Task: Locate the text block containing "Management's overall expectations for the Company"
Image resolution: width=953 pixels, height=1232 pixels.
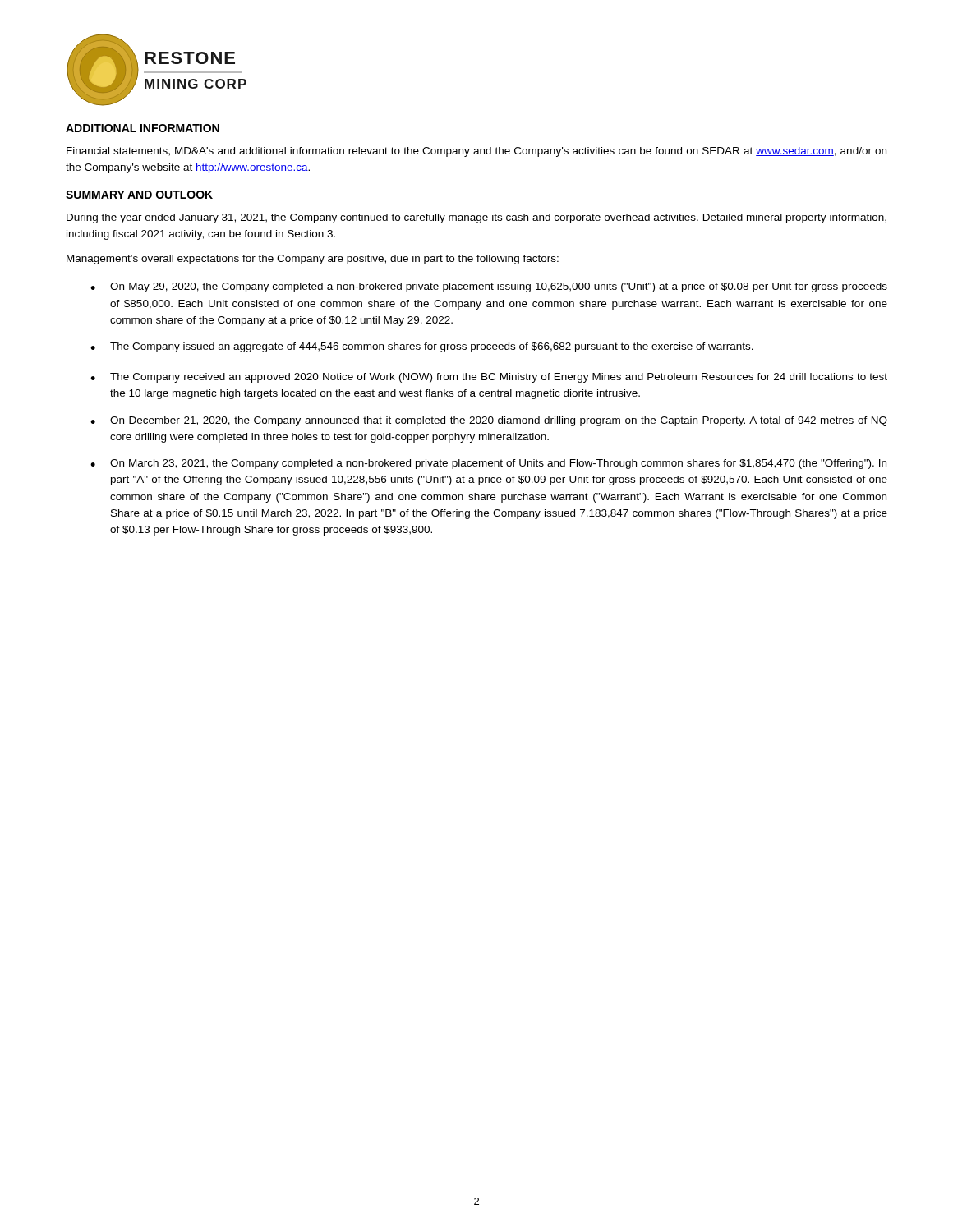Action: click(x=312, y=258)
